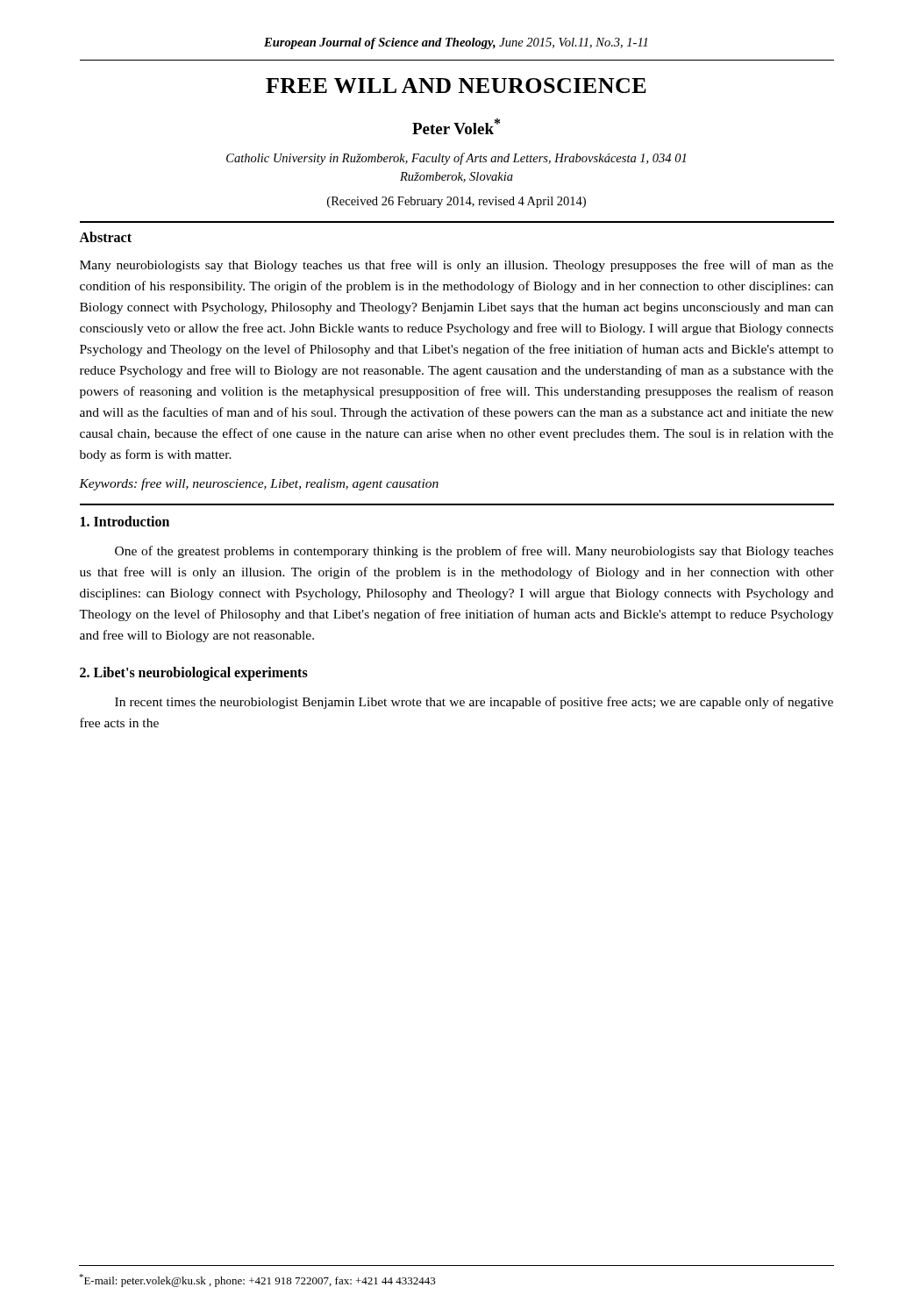Find the text block starting "2. Libet's neurobiological experiments"
Viewport: 913px width, 1316px height.
(x=193, y=673)
